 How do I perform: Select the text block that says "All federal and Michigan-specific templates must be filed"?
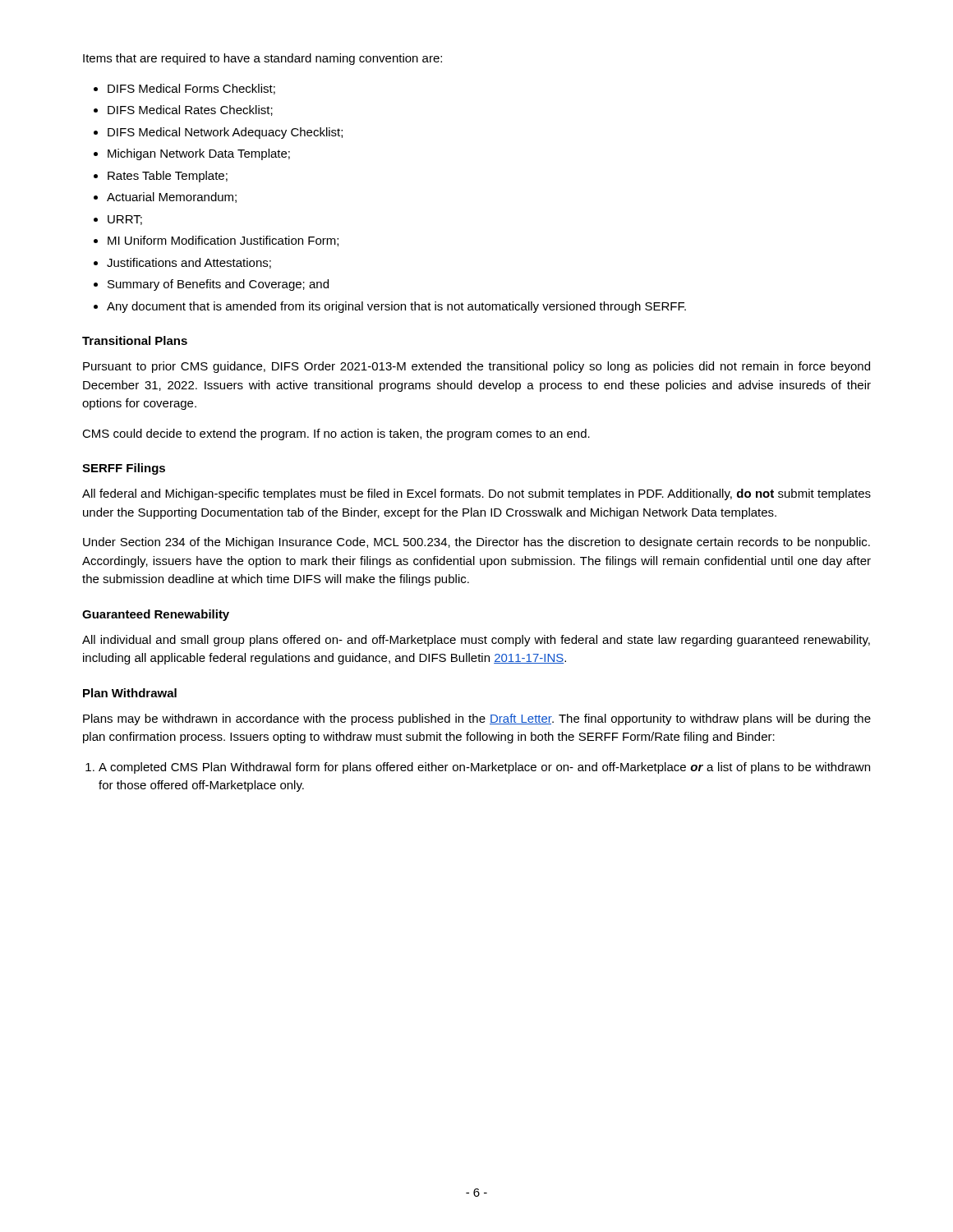(476, 502)
